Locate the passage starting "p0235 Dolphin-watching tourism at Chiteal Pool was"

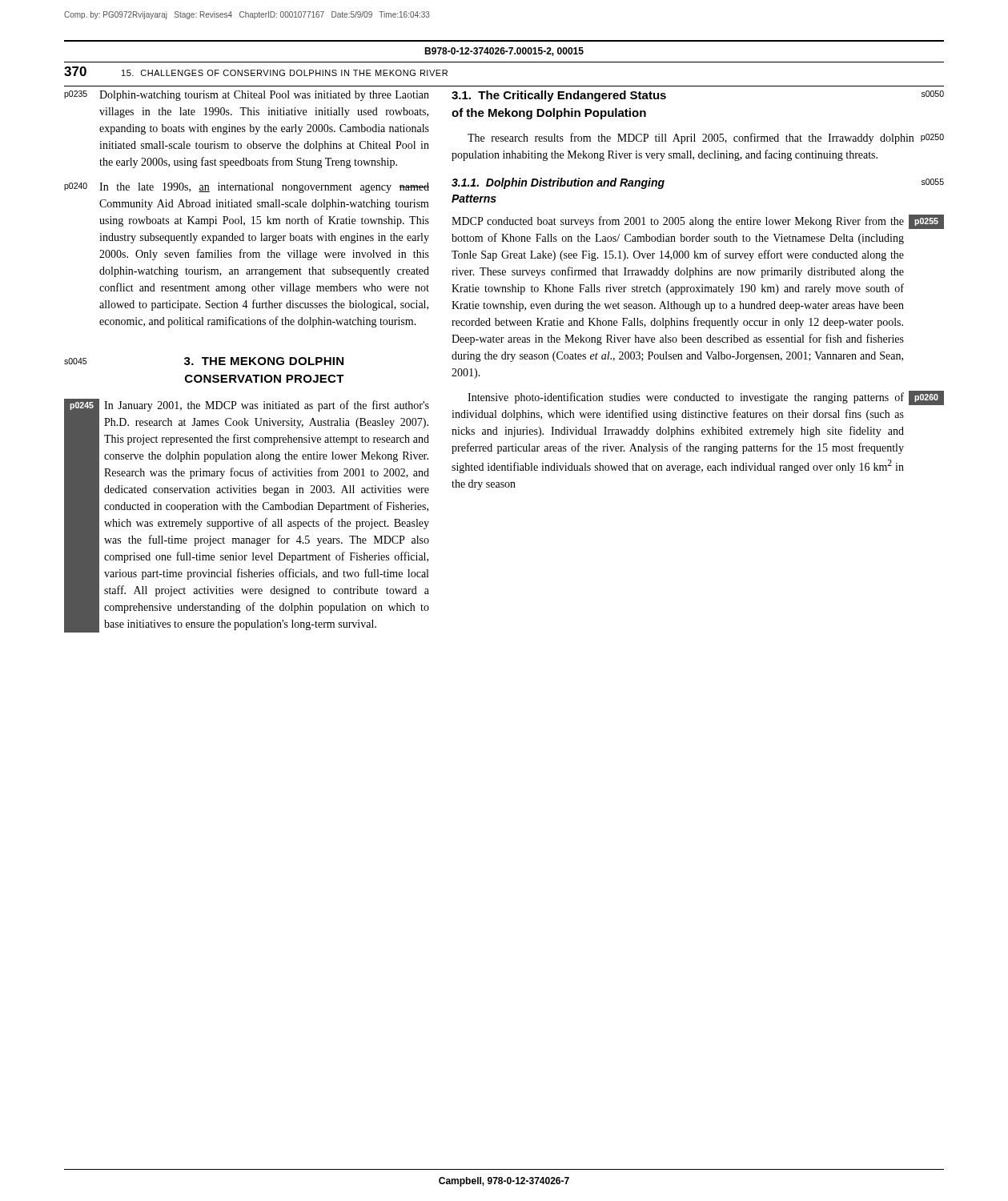(247, 129)
